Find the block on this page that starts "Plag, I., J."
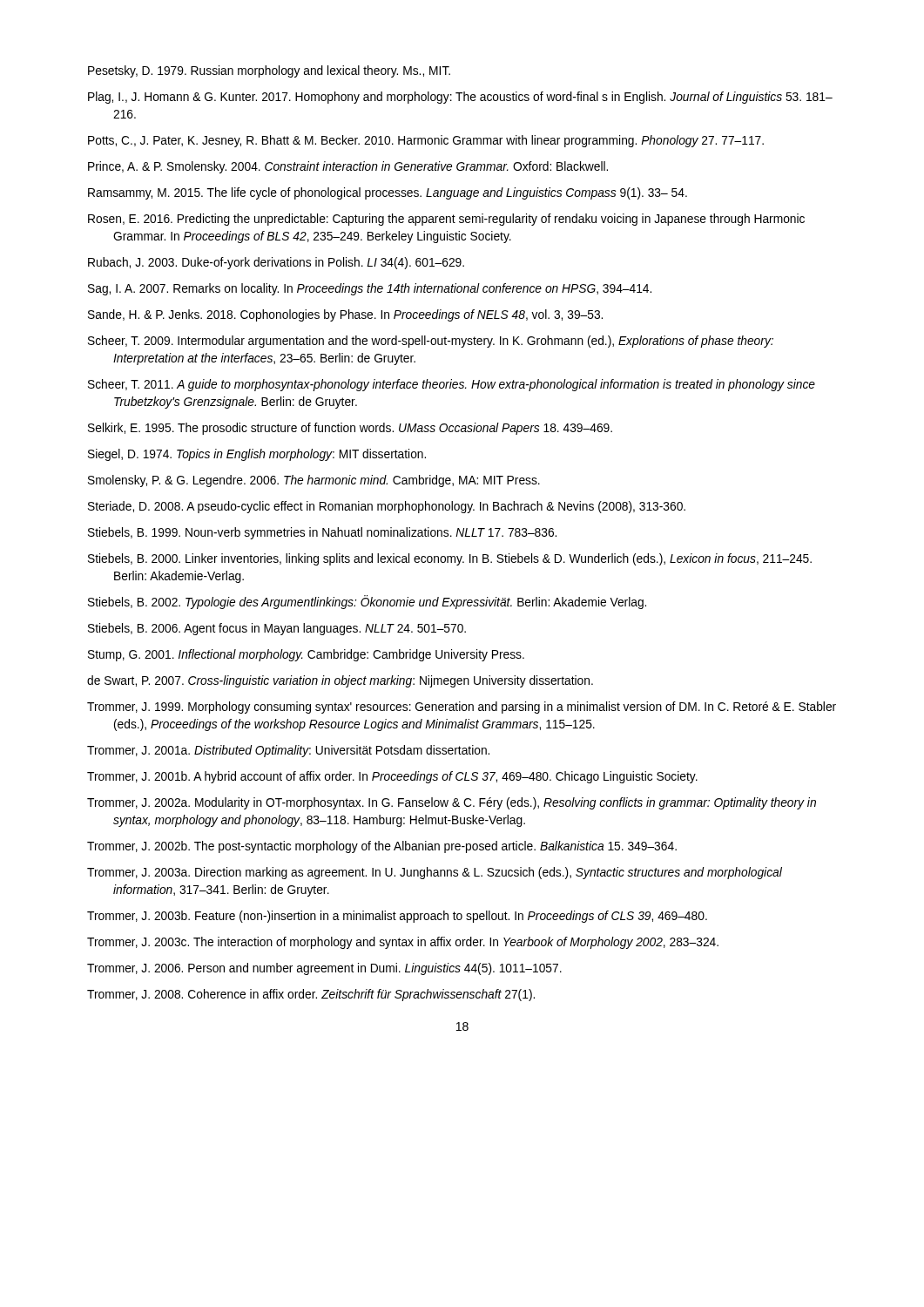The width and height of the screenshot is (924, 1307). 460,106
